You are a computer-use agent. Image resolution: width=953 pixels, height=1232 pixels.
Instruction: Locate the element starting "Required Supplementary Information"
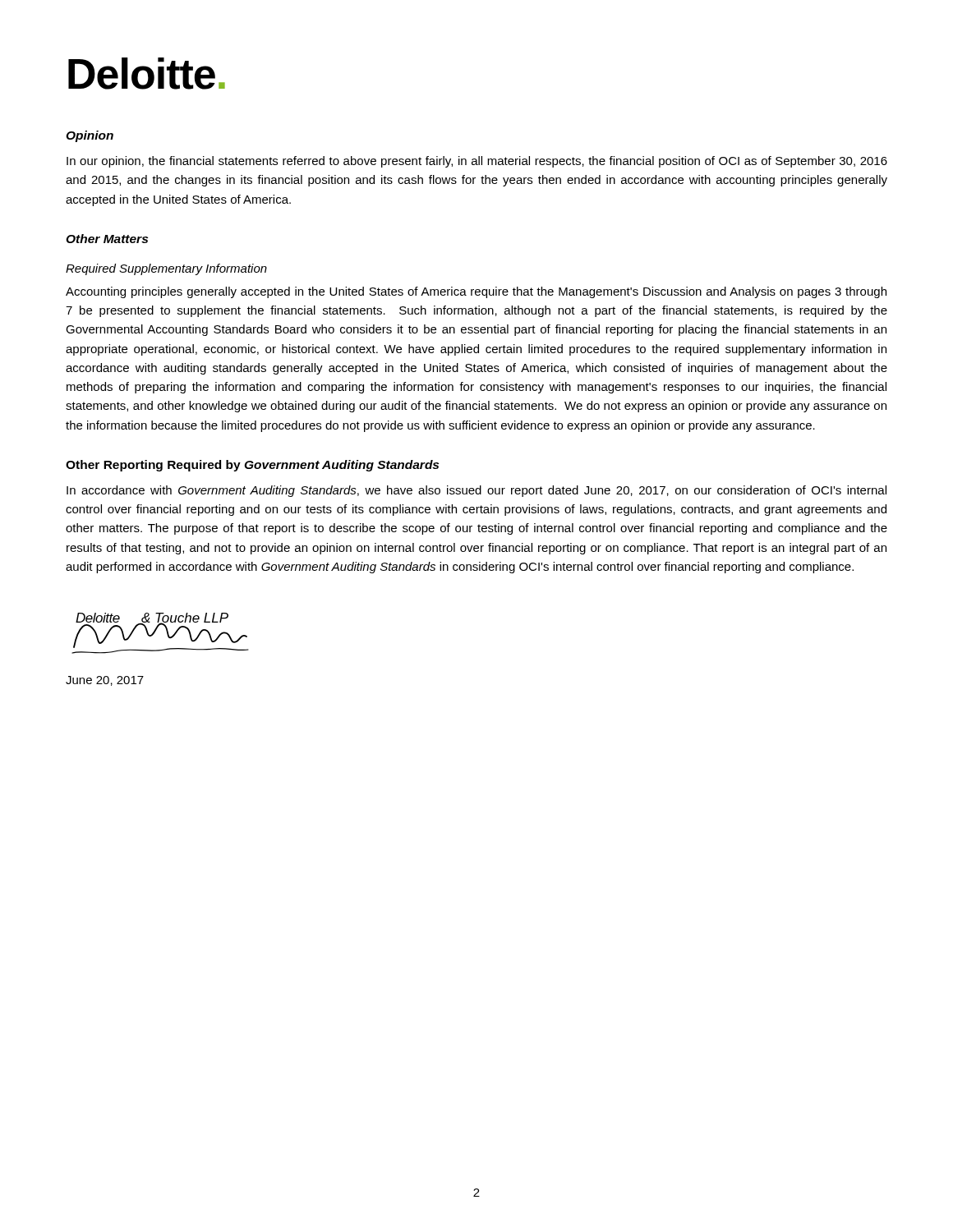[x=166, y=268]
